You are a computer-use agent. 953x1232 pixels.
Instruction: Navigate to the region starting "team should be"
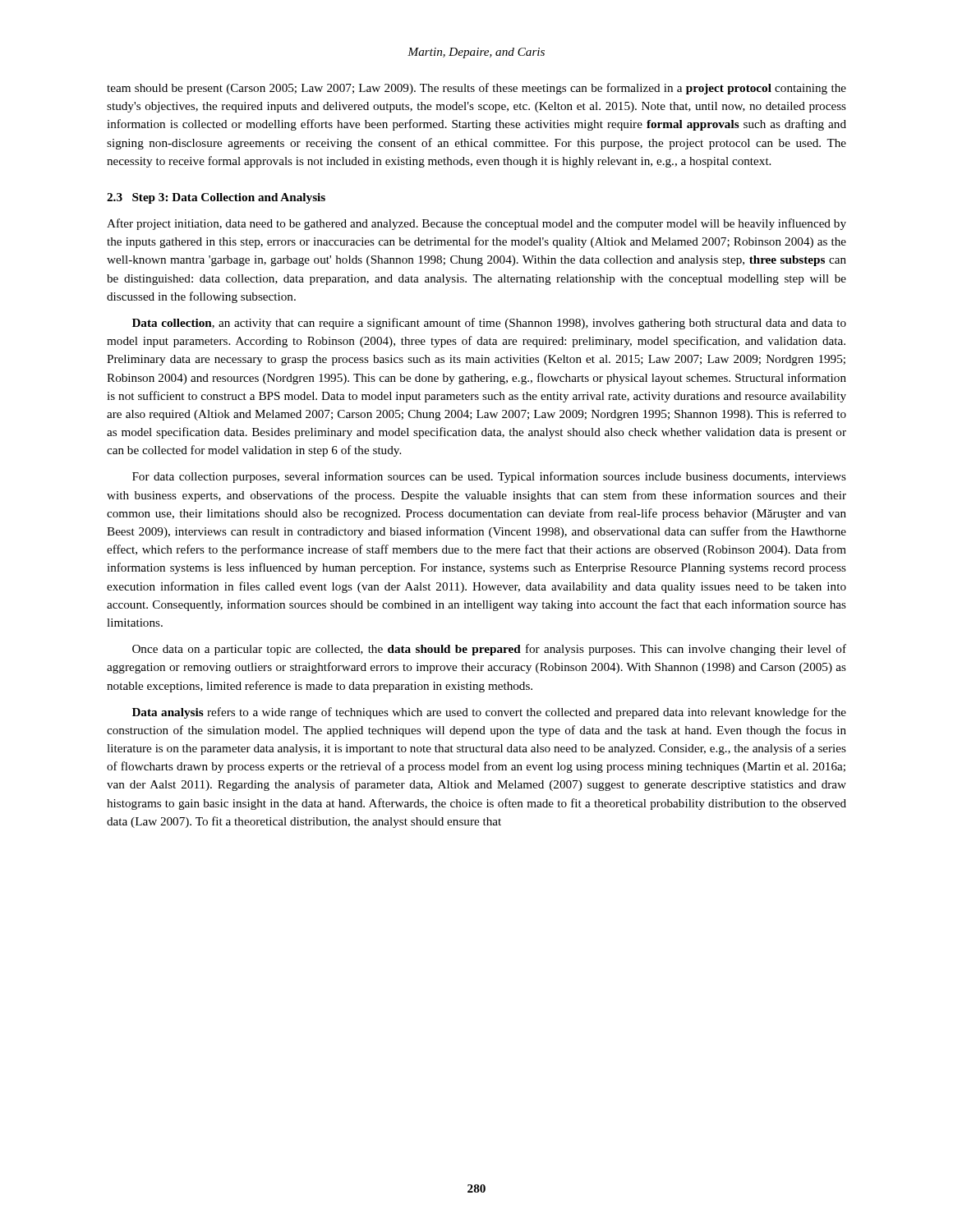tap(476, 124)
